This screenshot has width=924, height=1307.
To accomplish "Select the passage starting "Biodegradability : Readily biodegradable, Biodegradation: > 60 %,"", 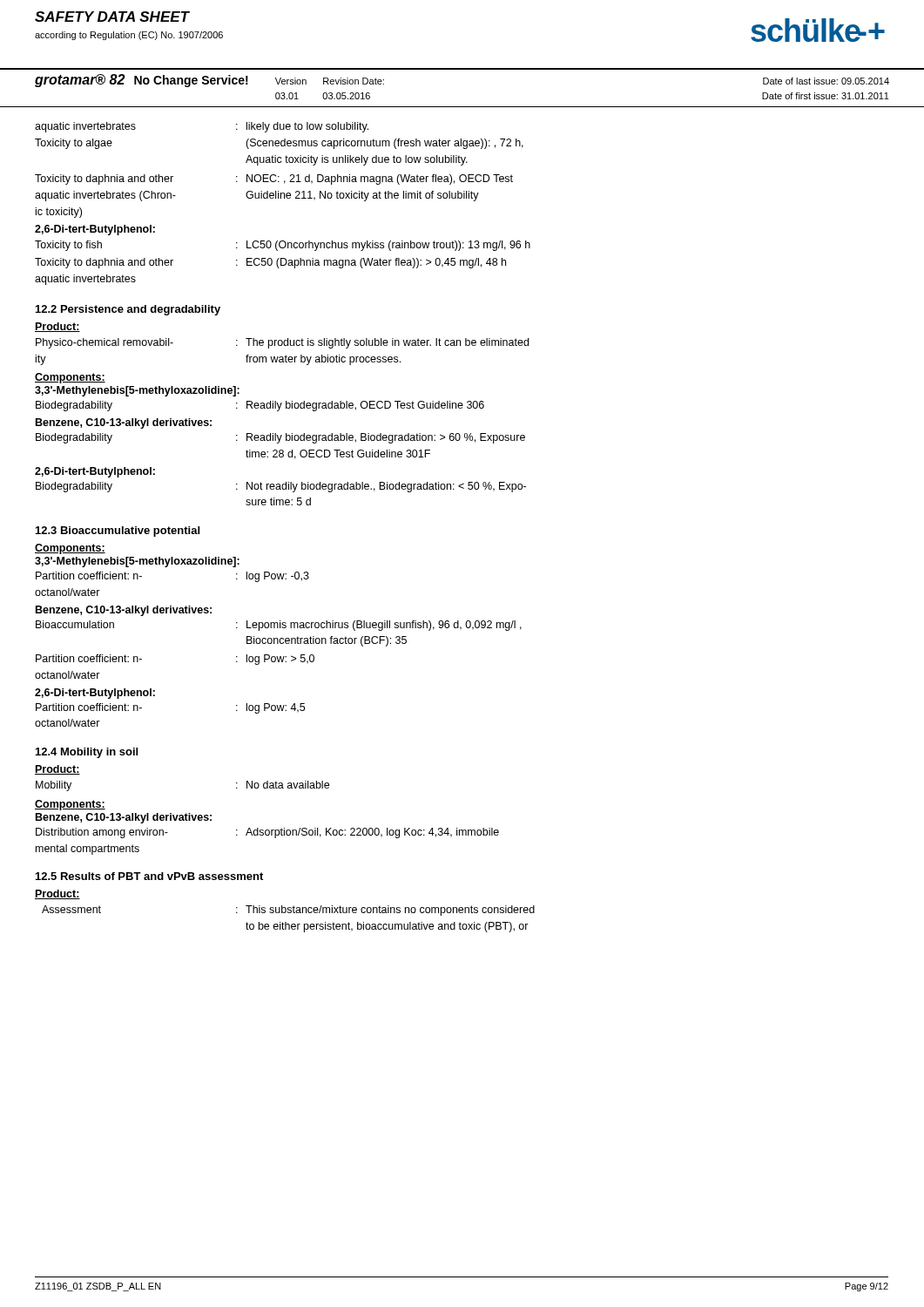I will [x=462, y=446].
